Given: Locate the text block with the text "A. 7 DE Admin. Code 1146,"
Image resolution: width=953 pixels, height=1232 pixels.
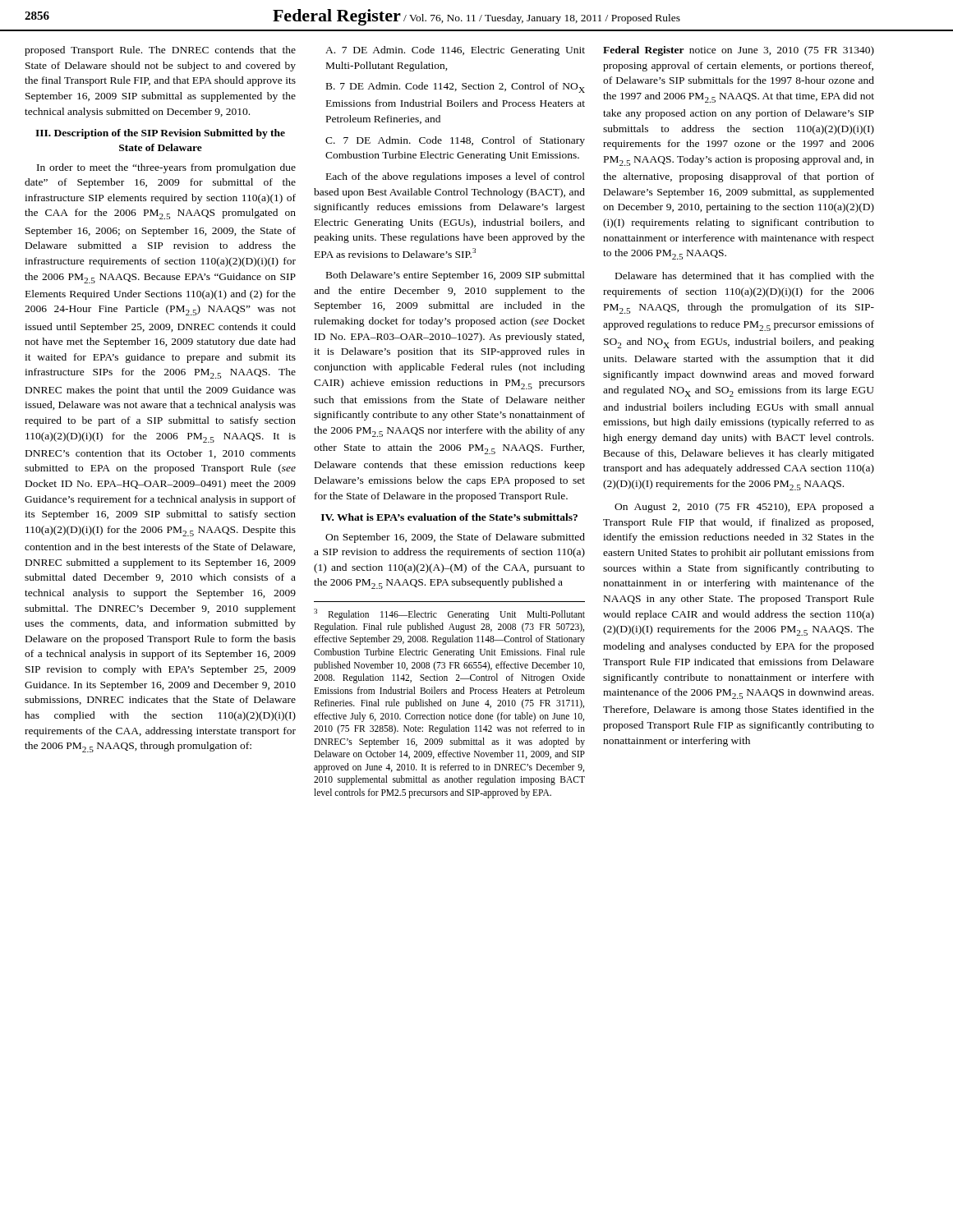Looking at the screenshot, I should 449,273.
